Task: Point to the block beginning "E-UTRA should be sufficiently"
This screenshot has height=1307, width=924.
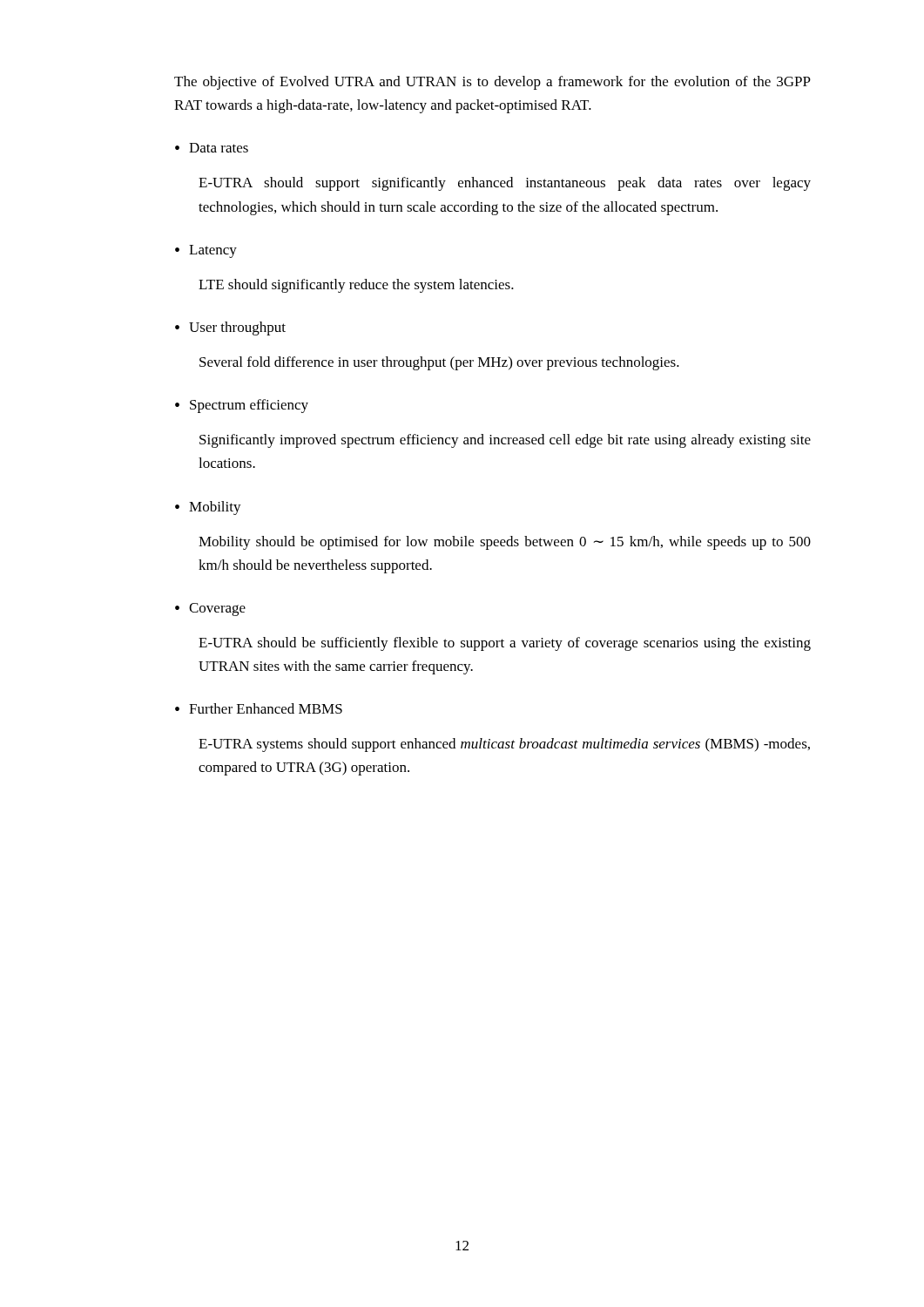Action: 505,654
